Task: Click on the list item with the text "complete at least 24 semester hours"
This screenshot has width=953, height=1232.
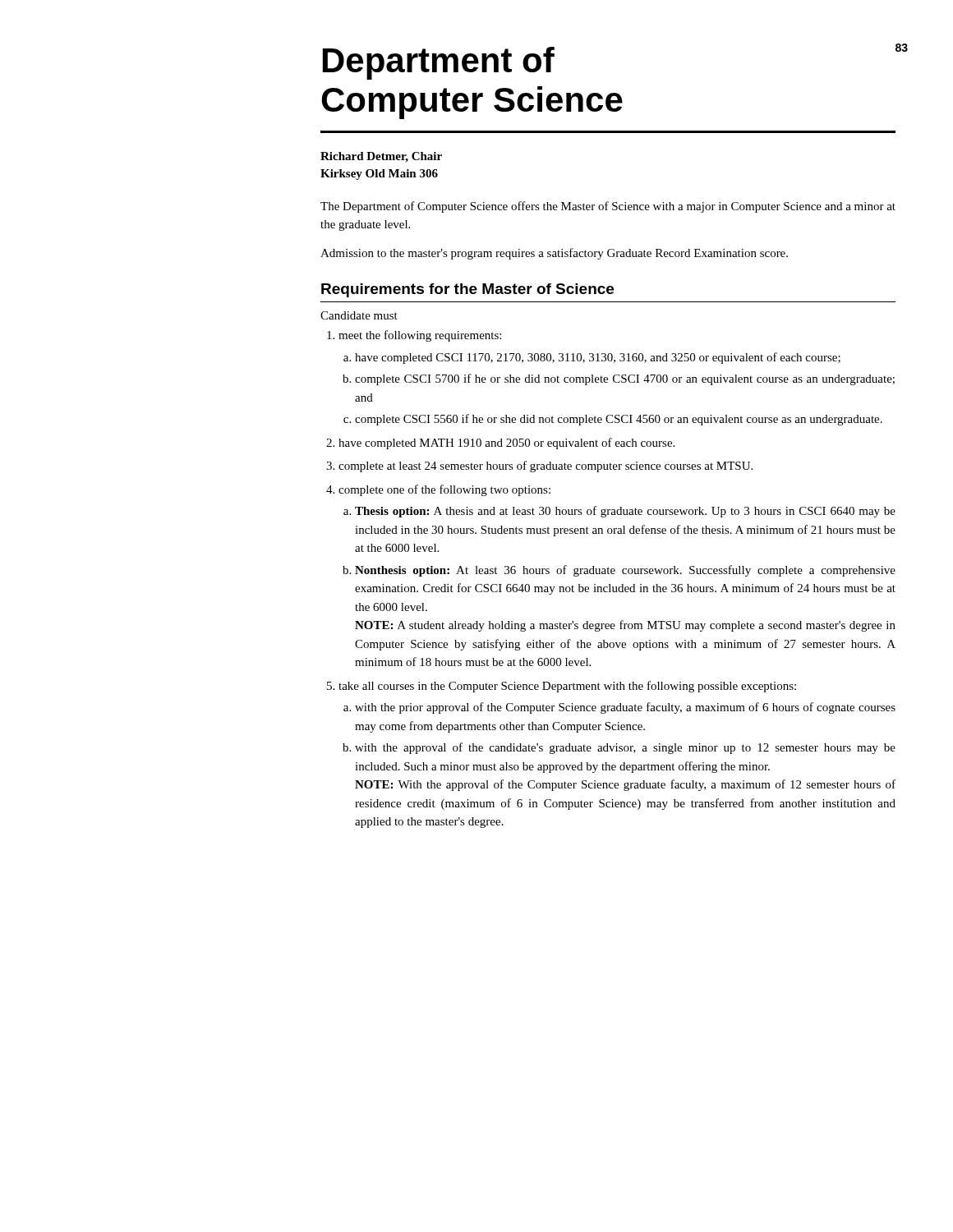Action: pos(546,466)
